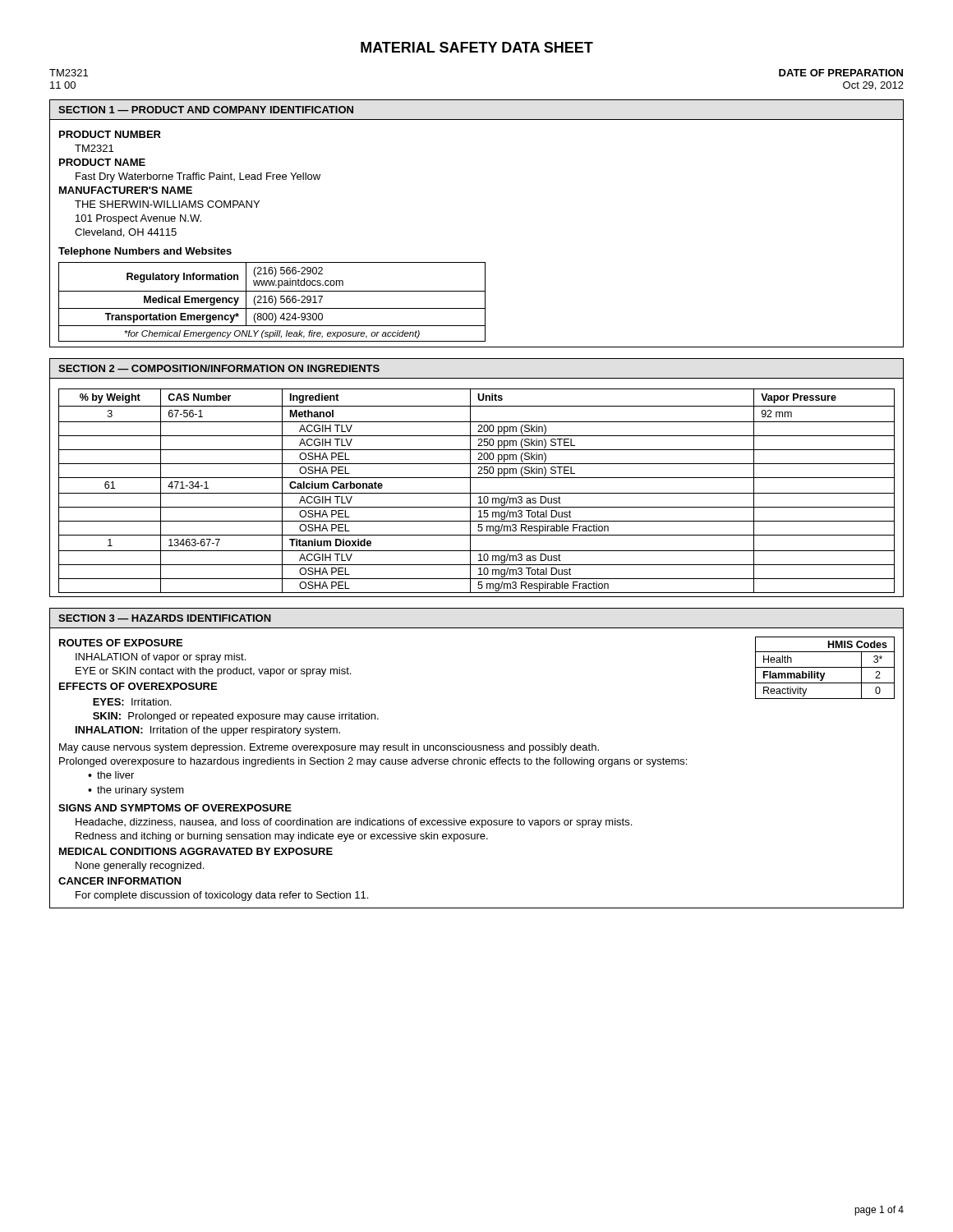
Task: Click the passage that begins "SIGNS AND SYMPTOMS OF OVEREXPOSURE Headache,"
Action: coord(175,808)
